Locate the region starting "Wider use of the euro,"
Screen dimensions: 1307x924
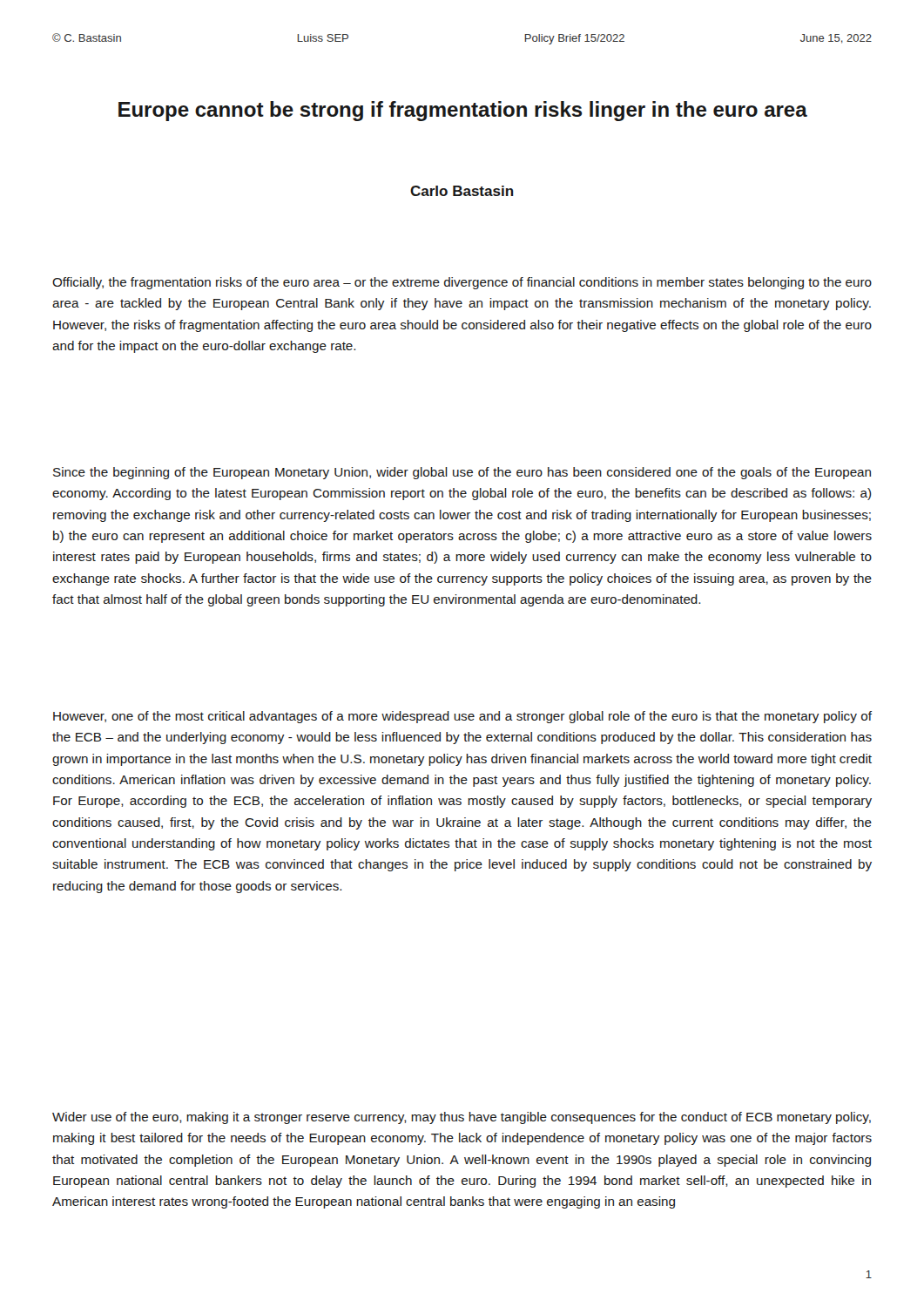coord(462,1159)
